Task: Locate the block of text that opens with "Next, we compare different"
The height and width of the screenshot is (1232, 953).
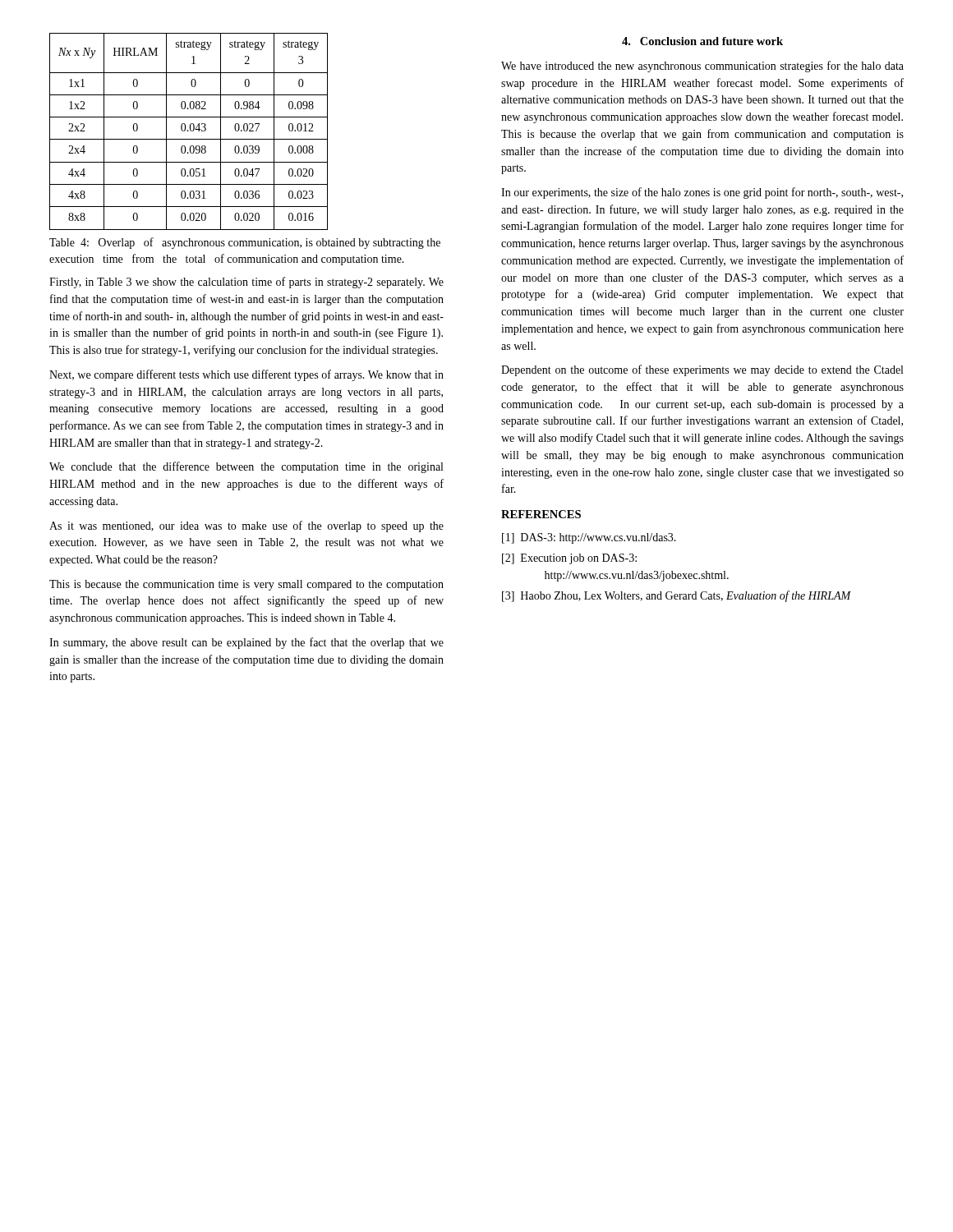Action: click(x=246, y=409)
